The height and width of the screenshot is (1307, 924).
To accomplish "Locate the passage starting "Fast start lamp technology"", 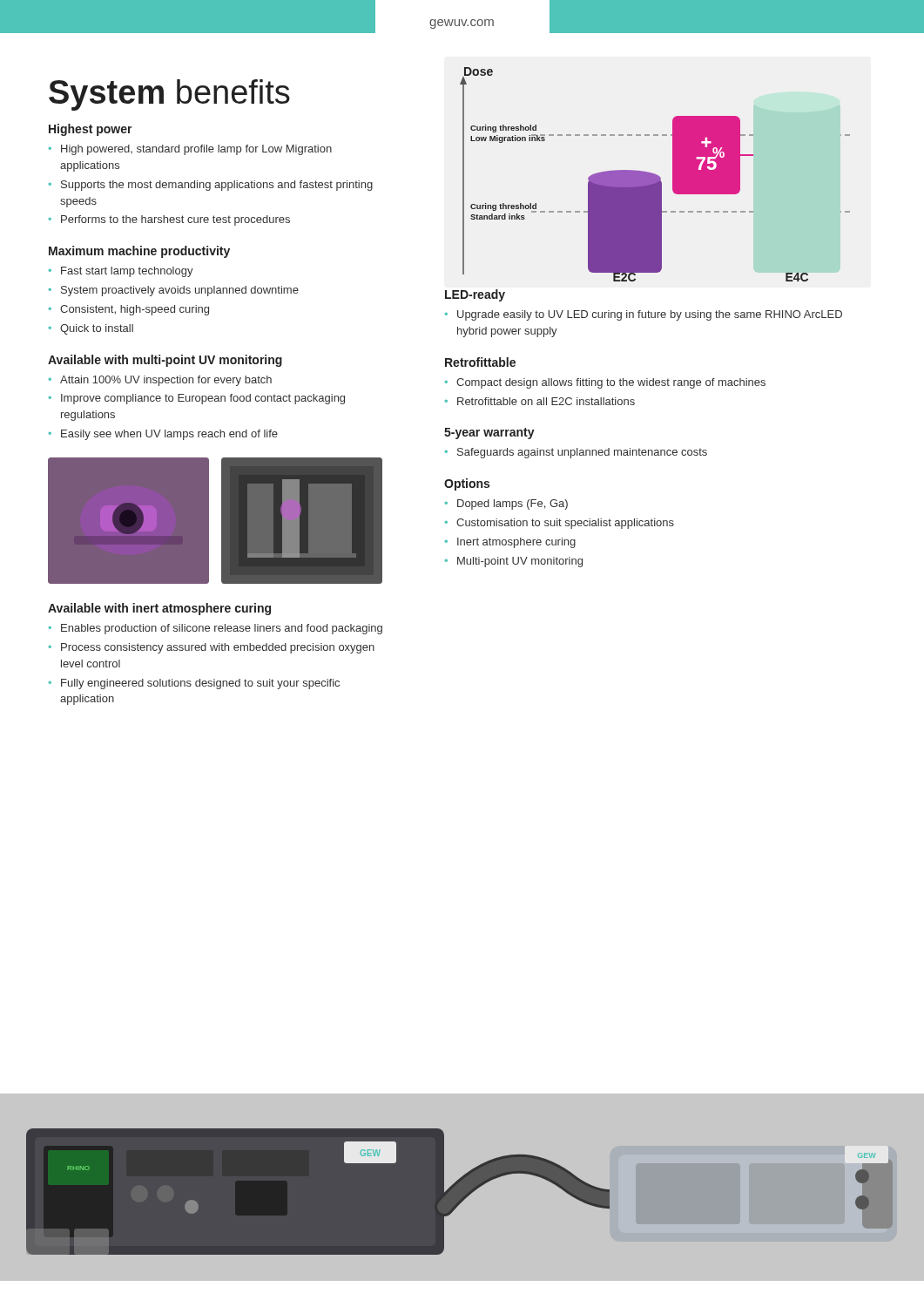I will coord(126,271).
